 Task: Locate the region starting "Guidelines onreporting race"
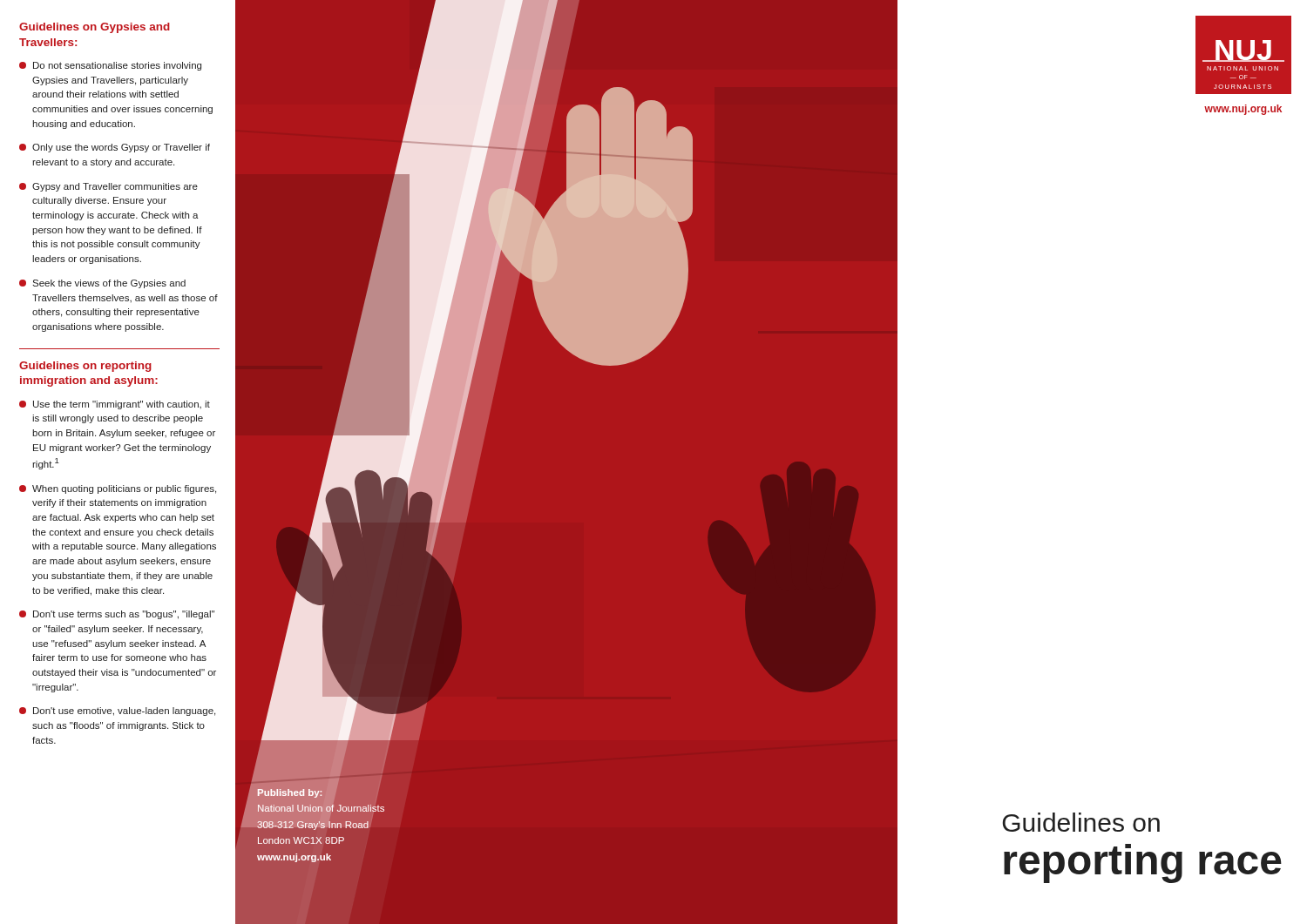(x=1142, y=845)
